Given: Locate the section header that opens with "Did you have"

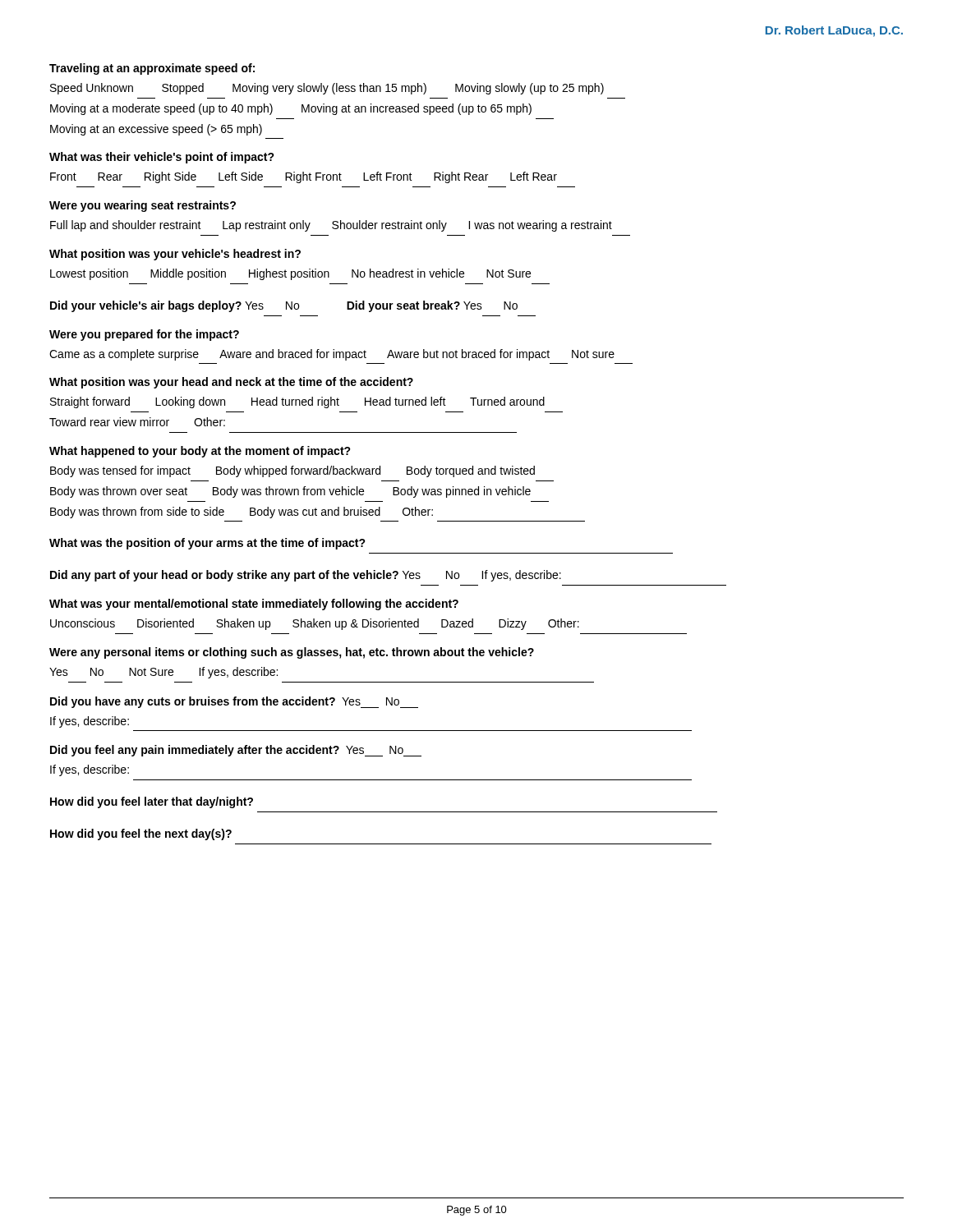Looking at the screenshot, I should (x=234, y=701).
